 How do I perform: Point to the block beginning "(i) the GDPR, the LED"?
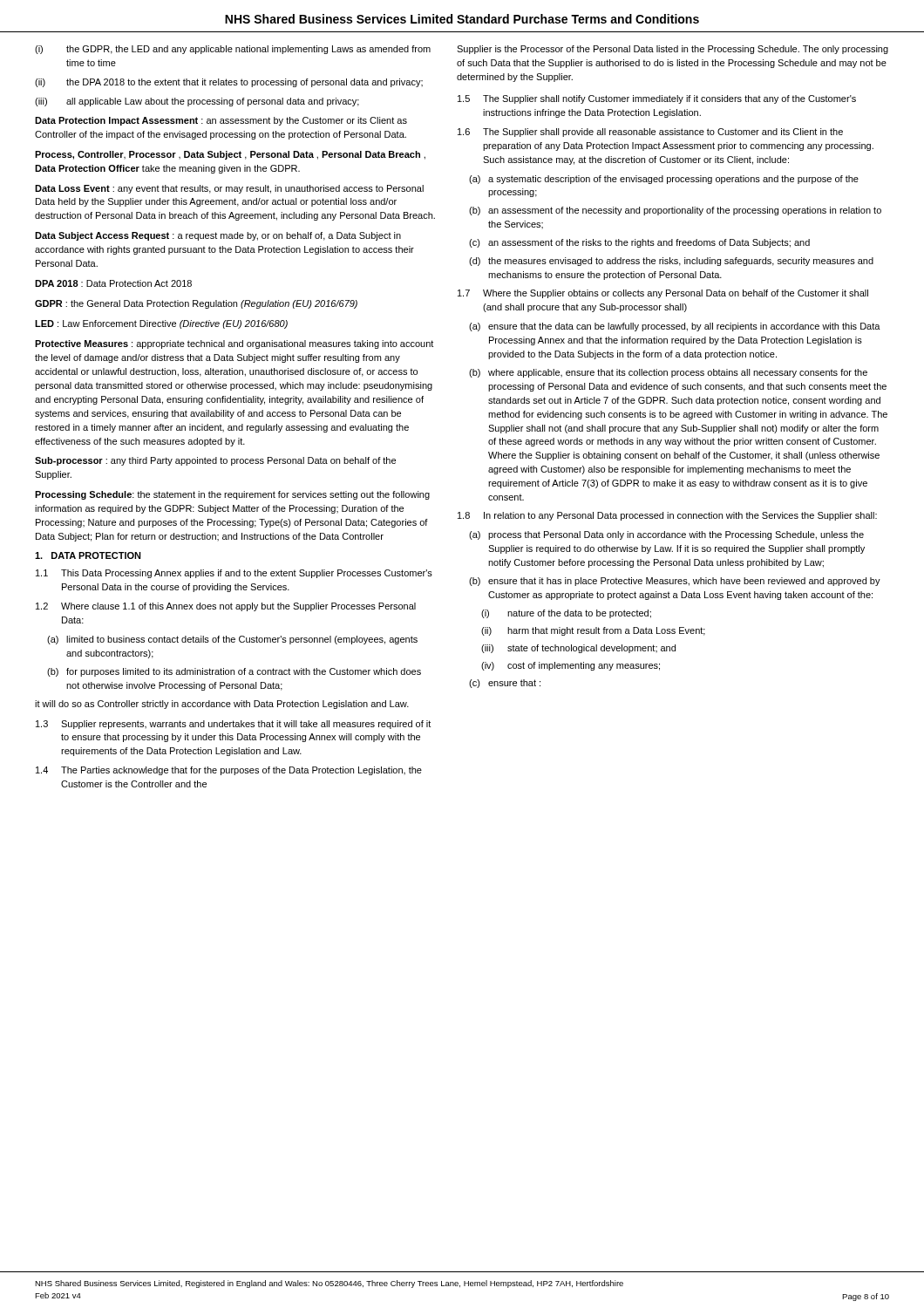[x=235, y=57]
